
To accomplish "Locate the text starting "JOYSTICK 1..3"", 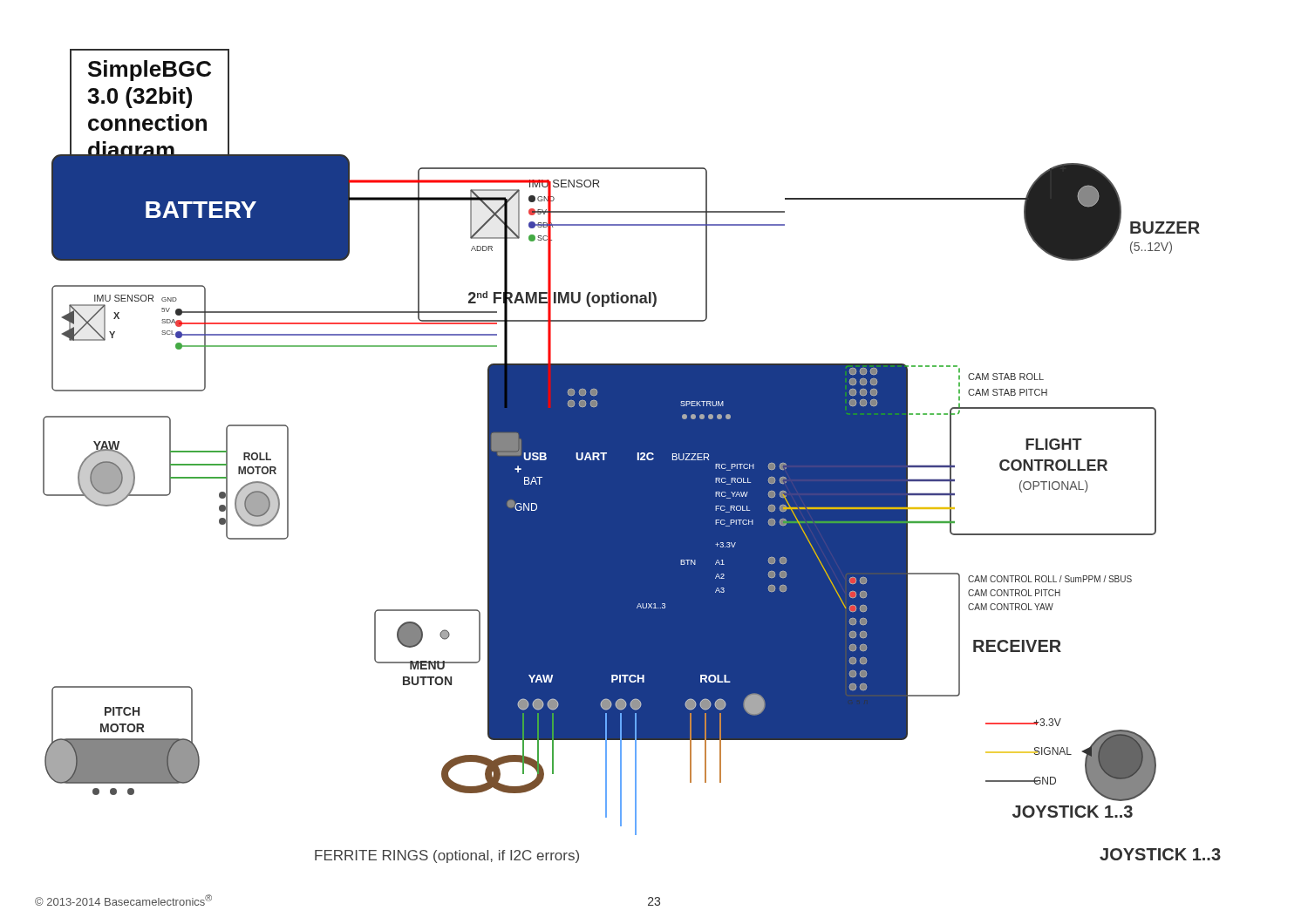I will coord(1160,854).
